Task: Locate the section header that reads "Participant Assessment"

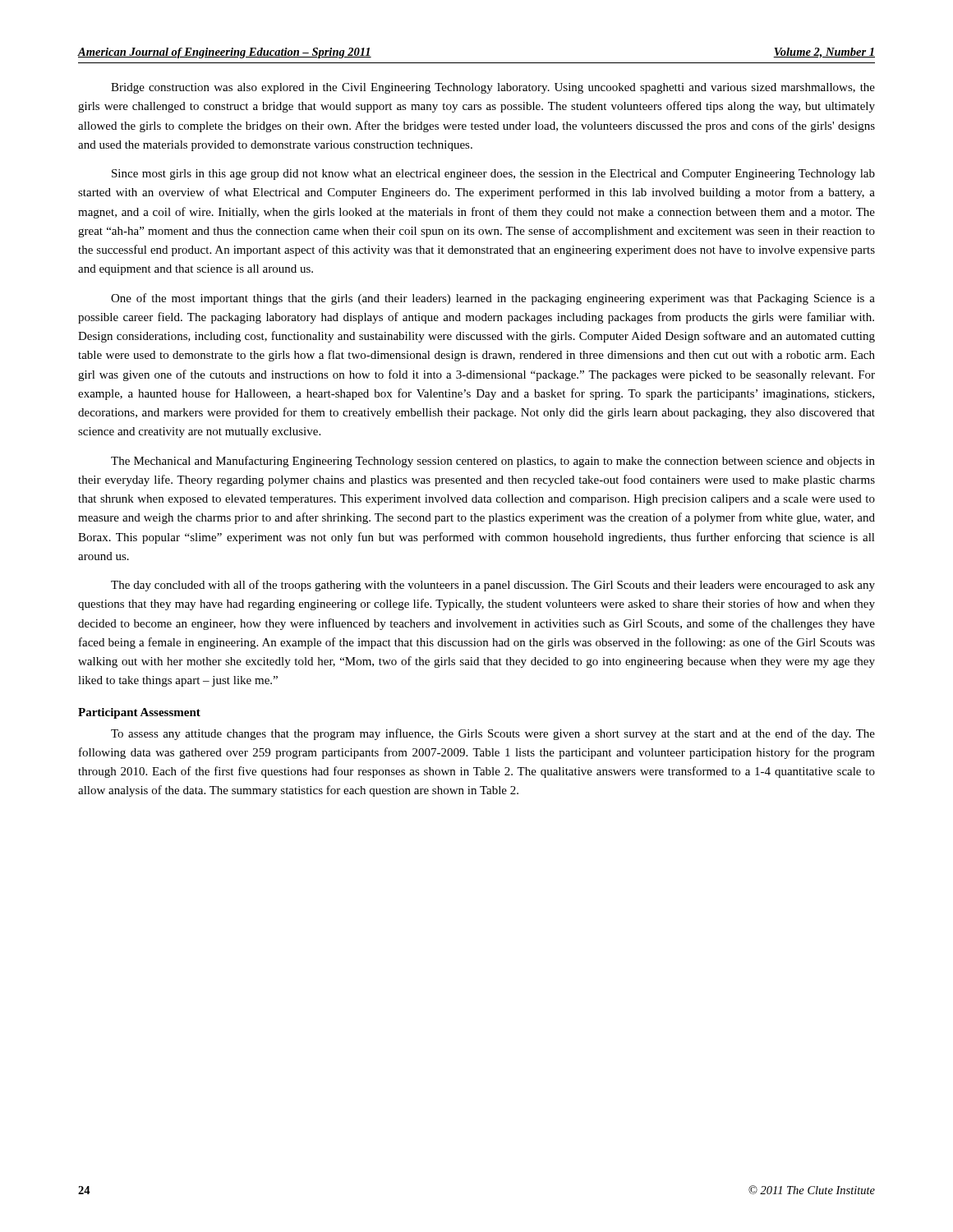Action: (139, 712)
